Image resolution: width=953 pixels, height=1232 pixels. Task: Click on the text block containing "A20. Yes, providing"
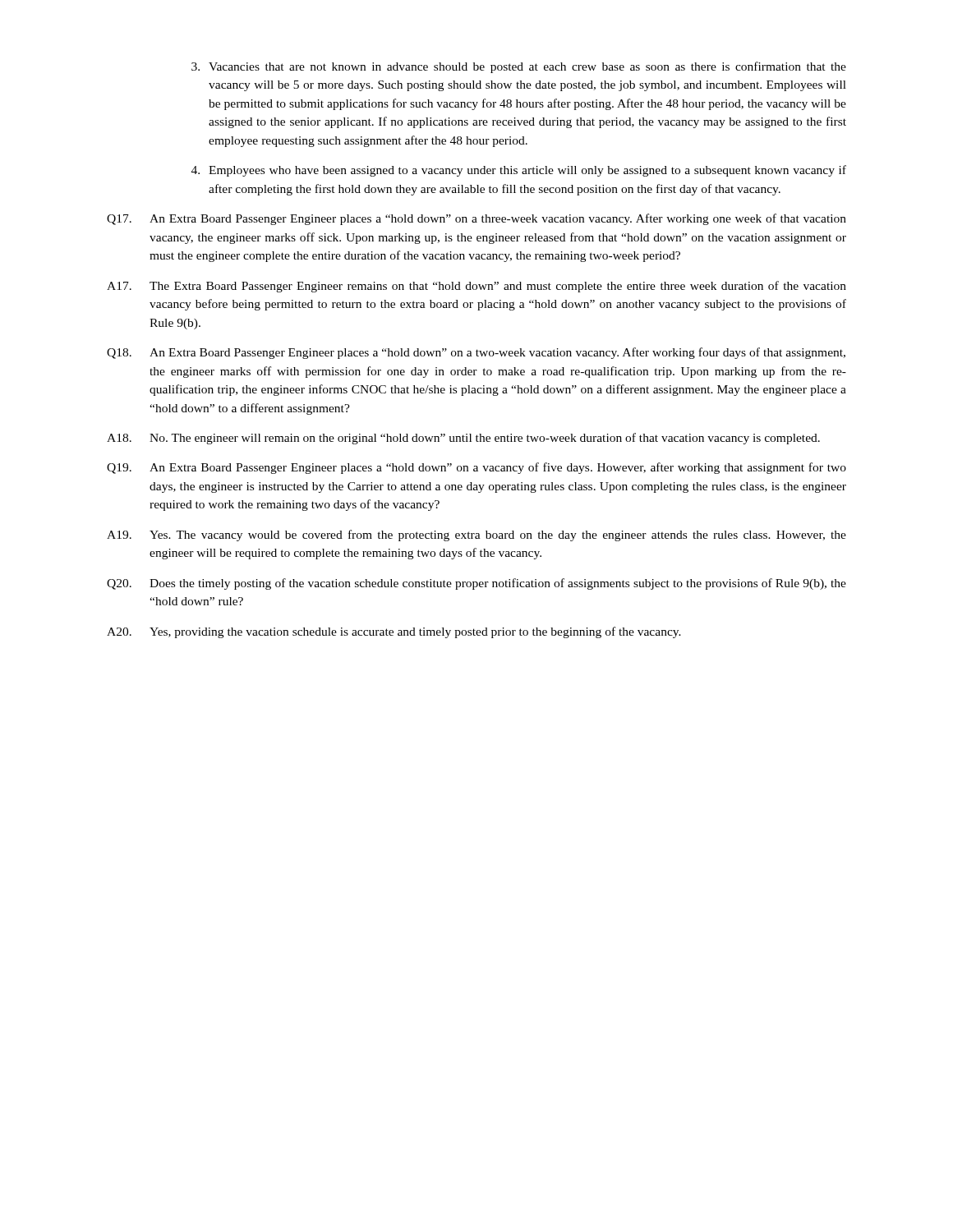point(476,632)
